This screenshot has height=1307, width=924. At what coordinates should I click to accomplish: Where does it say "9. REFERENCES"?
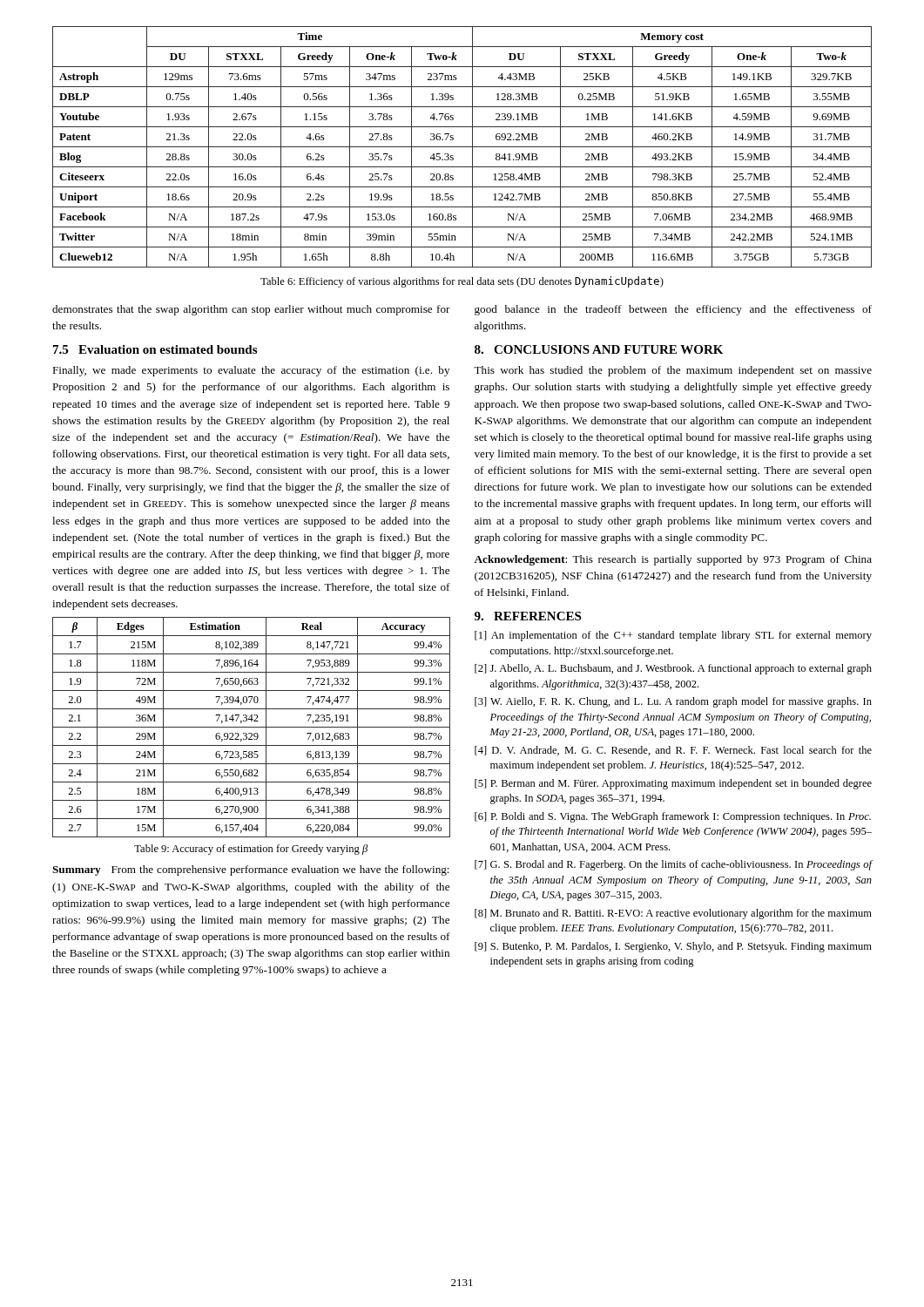coord(528,616)
